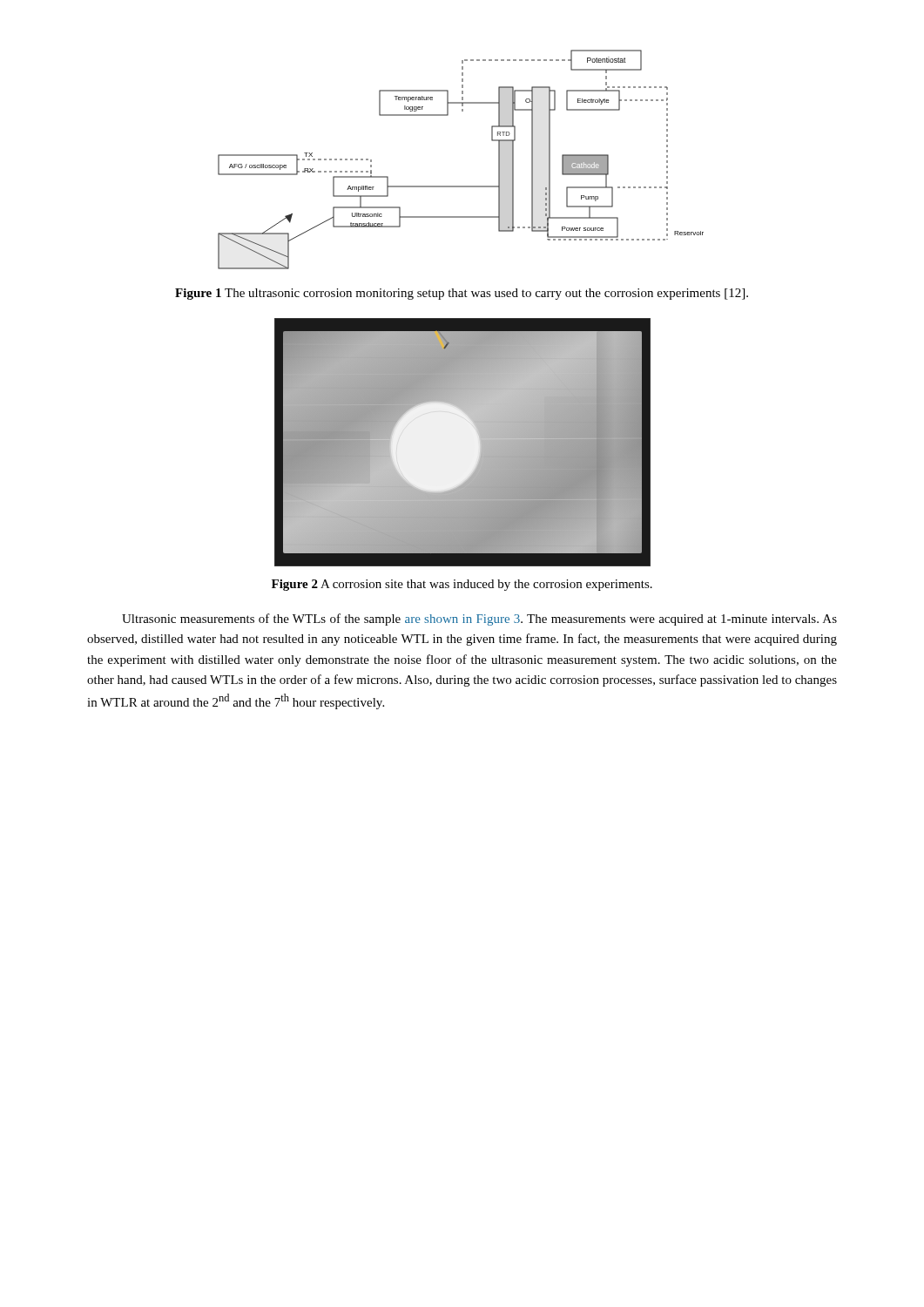Find the photo
924x1307 pixels.
[x=462, y=444]
